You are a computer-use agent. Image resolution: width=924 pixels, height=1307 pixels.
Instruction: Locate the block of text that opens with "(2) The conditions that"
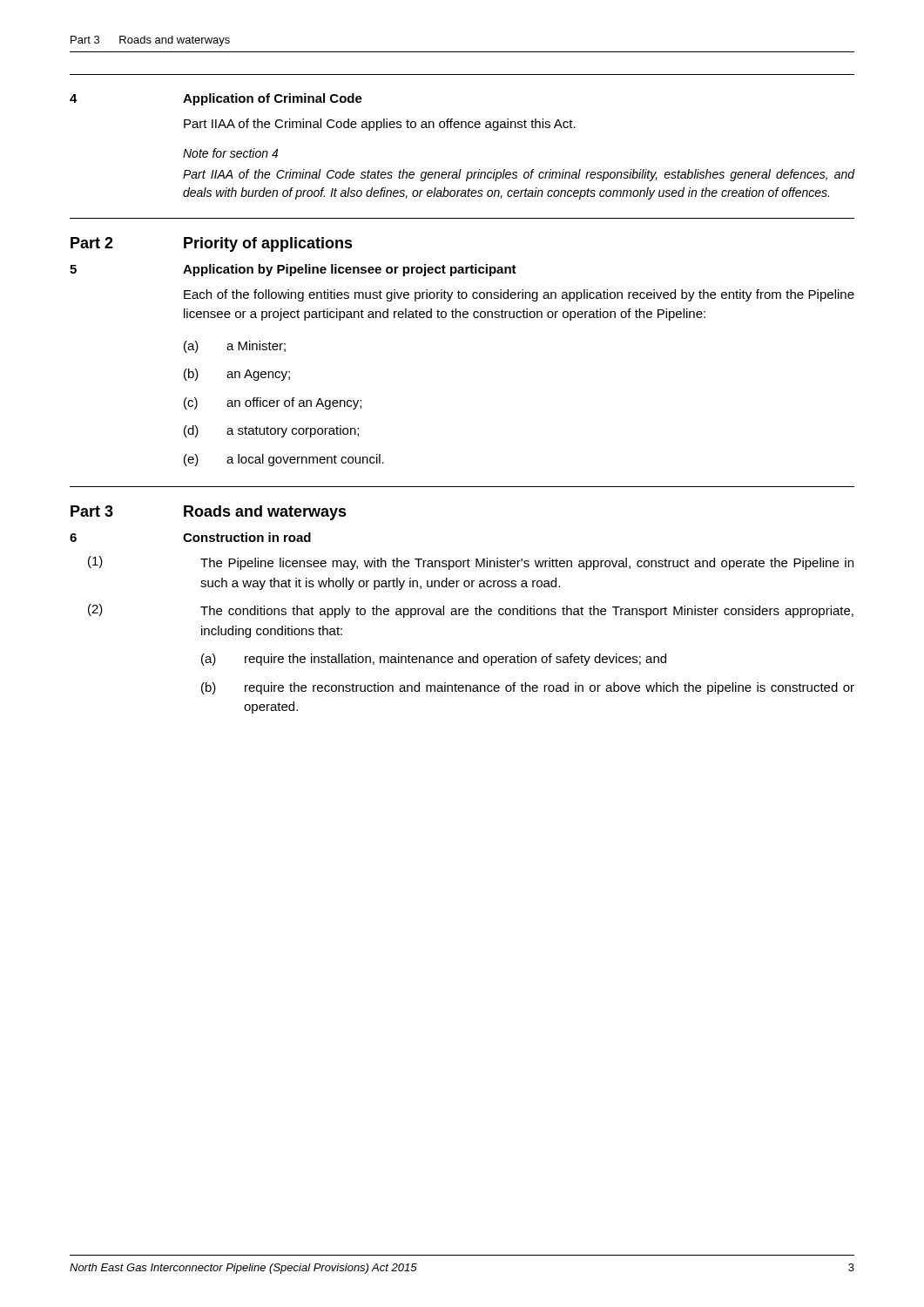tap(462, 661)
